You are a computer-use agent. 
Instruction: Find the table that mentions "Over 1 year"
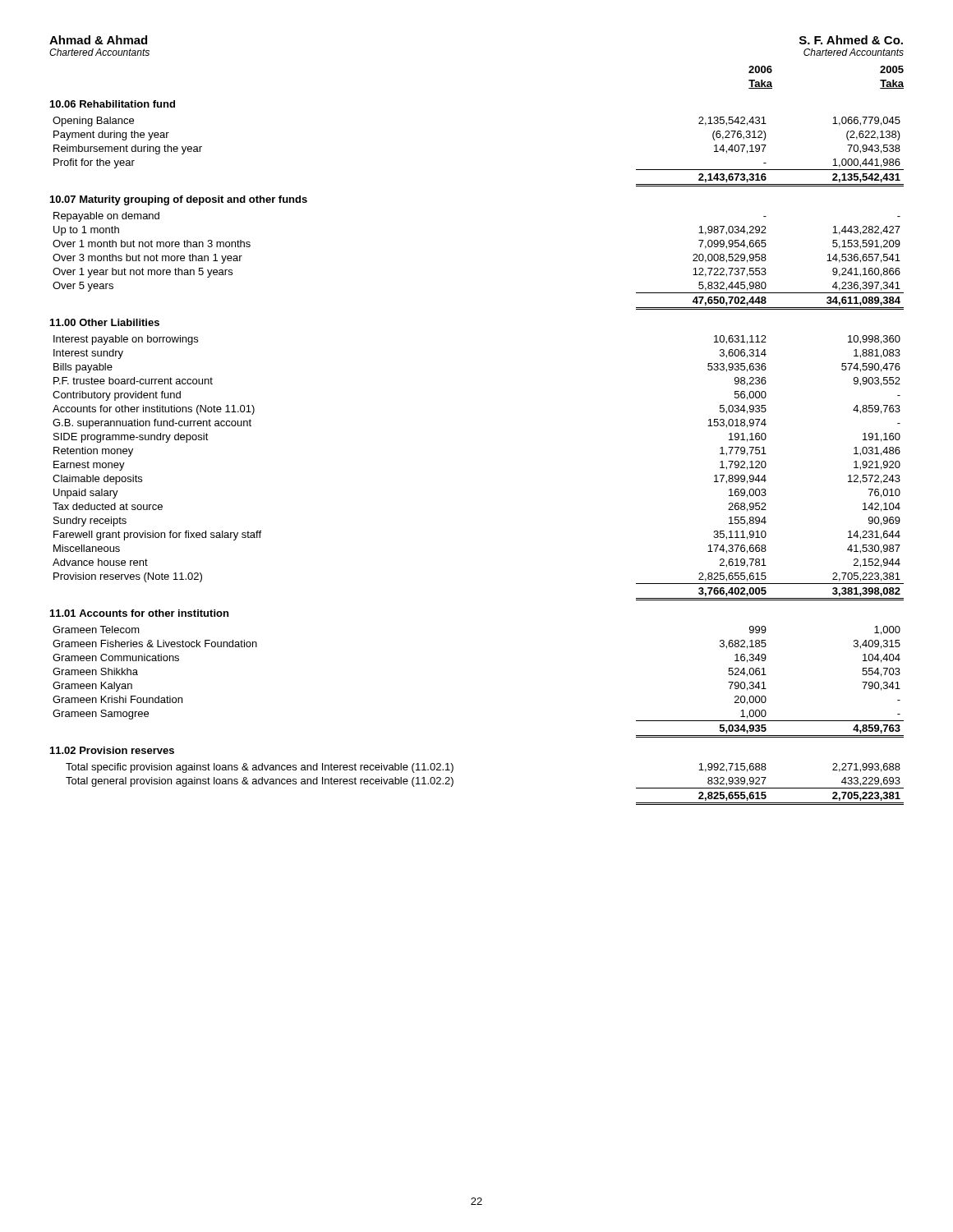point(476,259)
